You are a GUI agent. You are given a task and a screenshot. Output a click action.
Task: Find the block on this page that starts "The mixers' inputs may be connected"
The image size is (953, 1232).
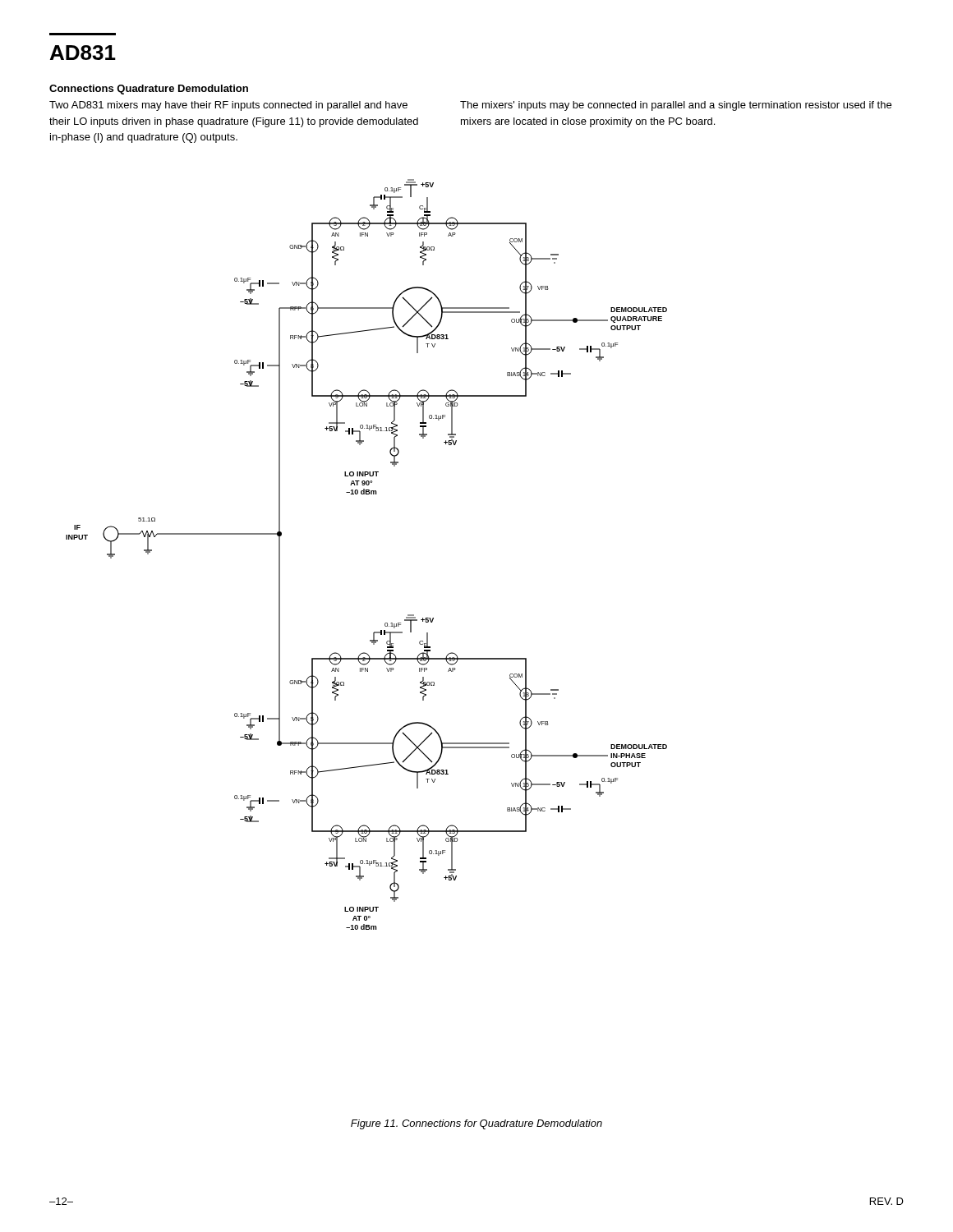coord(676,113)
